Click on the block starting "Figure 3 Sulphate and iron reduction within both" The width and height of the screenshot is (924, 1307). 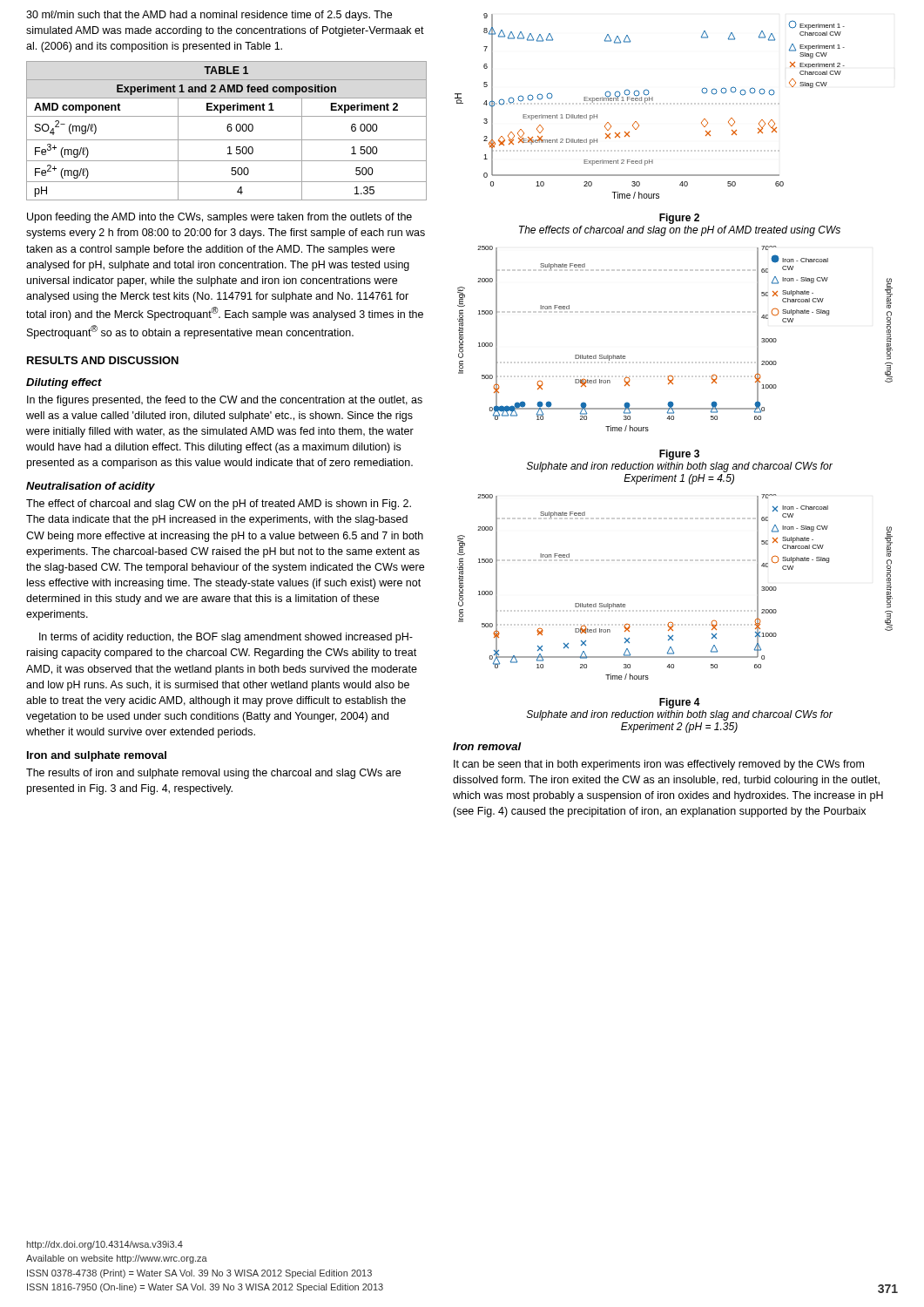point(679,466)
